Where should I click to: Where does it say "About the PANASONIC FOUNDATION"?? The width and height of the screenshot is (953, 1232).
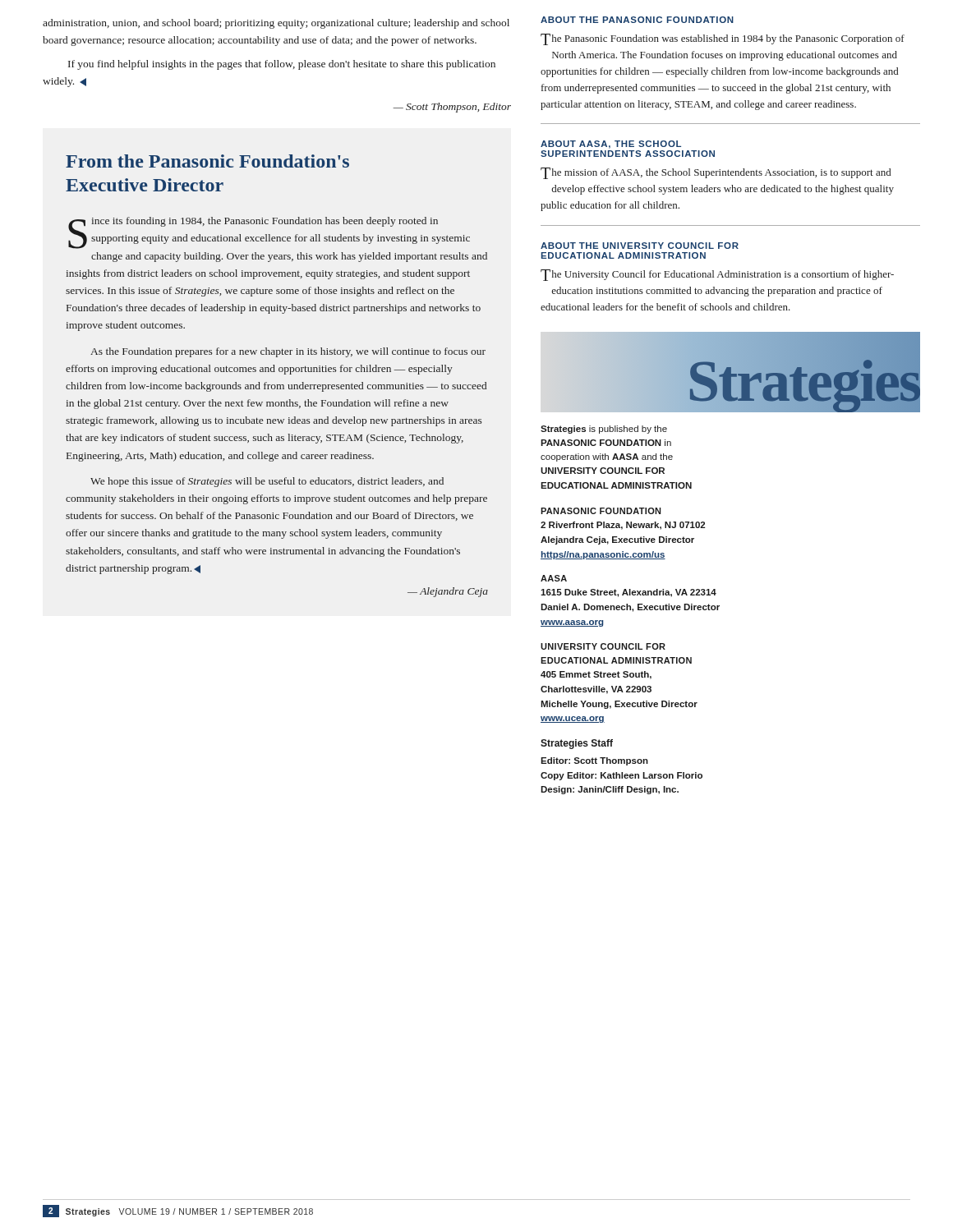click(637, 20)
